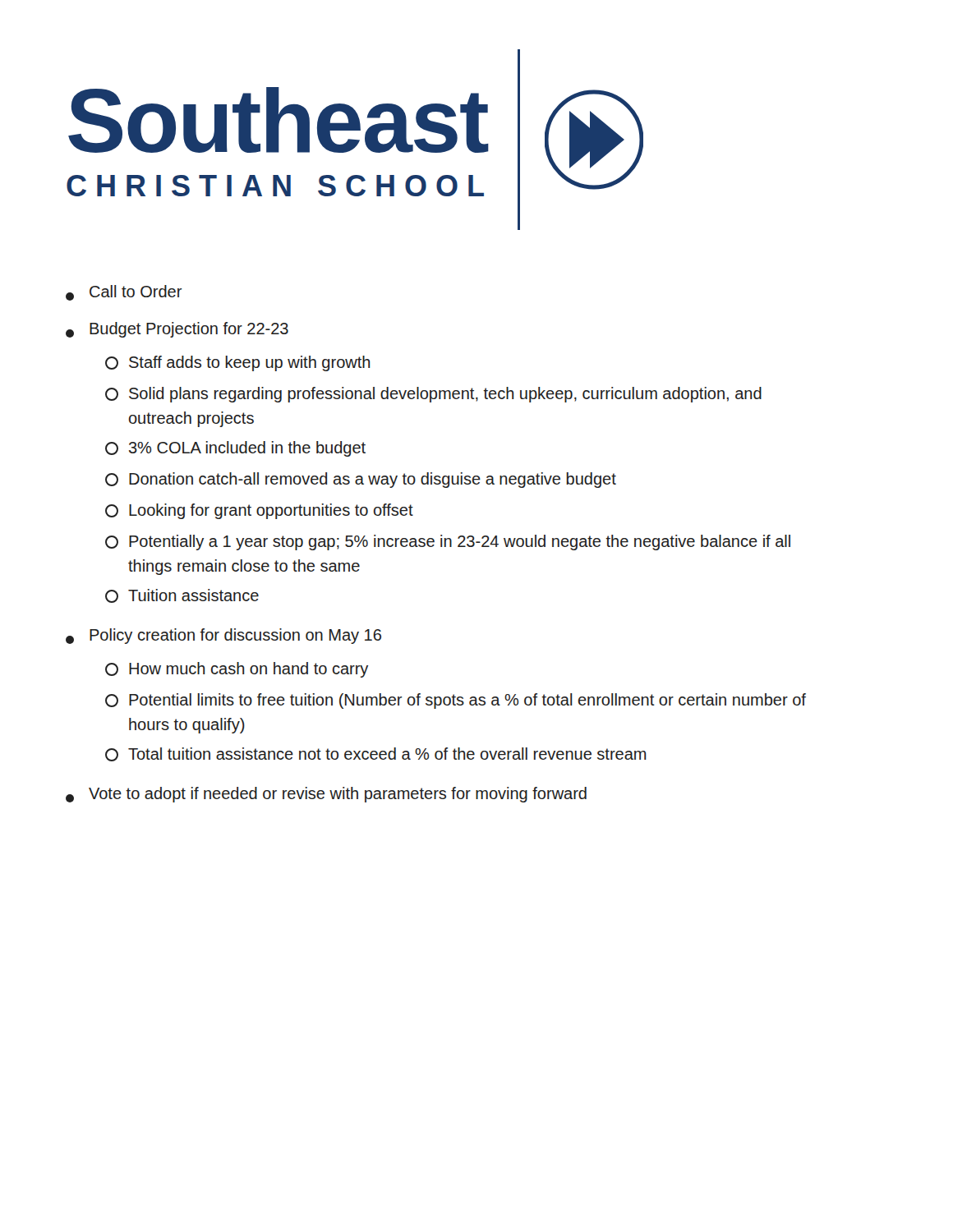Click where it says "3% COLA included in the budget"
The width and height of the screenshot is (953, 1232).
235,449
